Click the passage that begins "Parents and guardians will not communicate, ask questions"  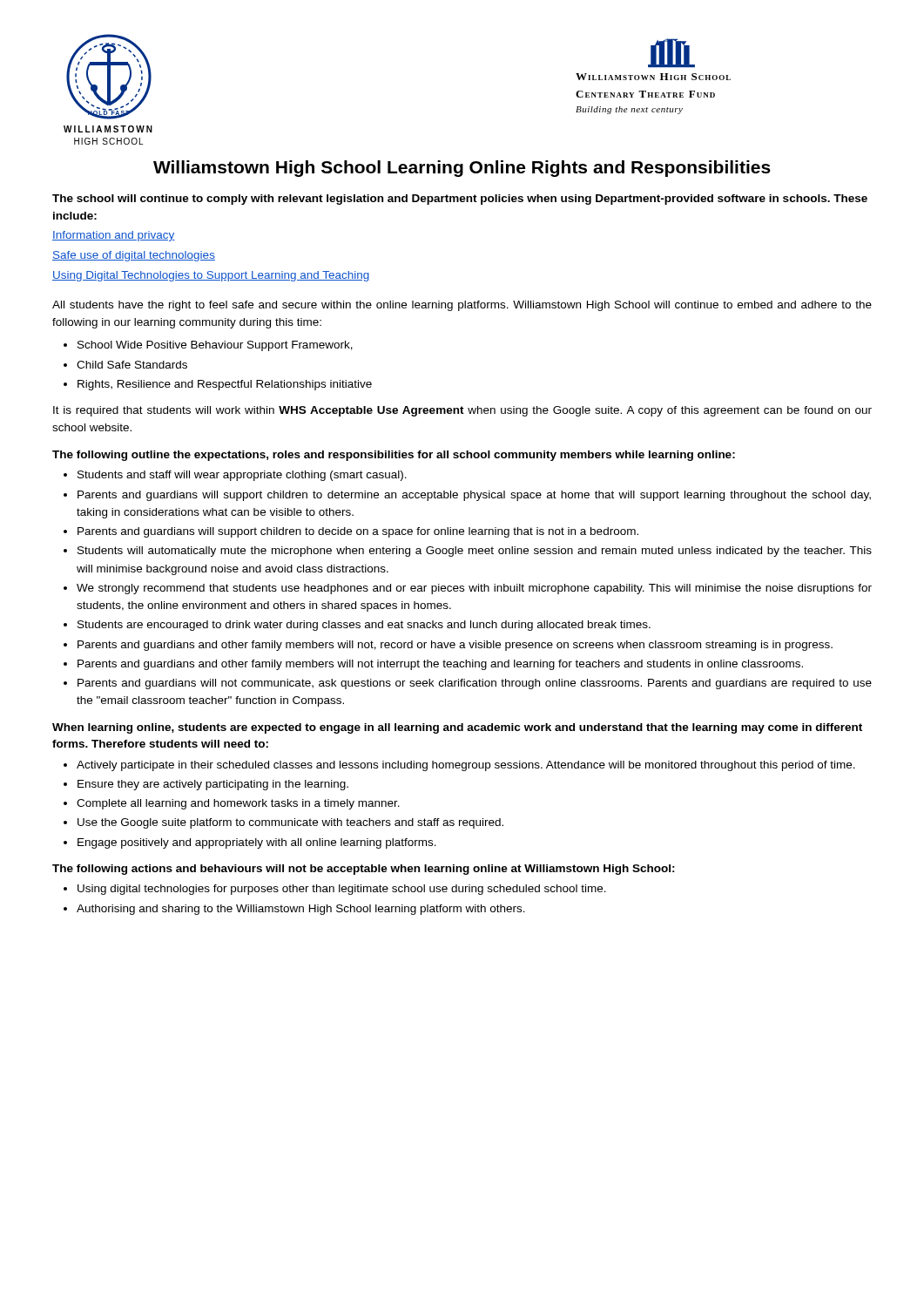click(474, 691)
